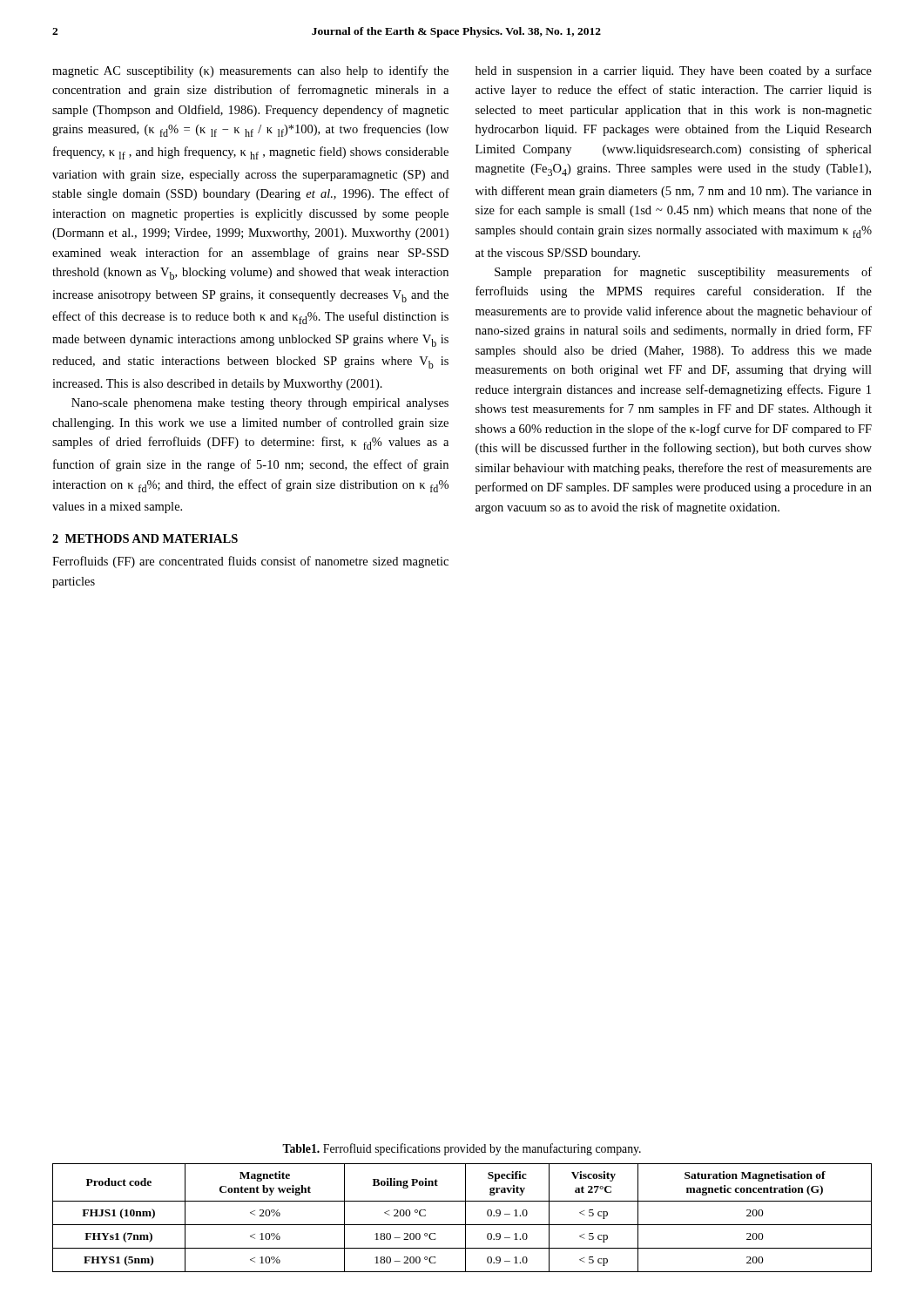The image size is (924, 1307).
Task: Click the caption
Action: pos(462,1149)
